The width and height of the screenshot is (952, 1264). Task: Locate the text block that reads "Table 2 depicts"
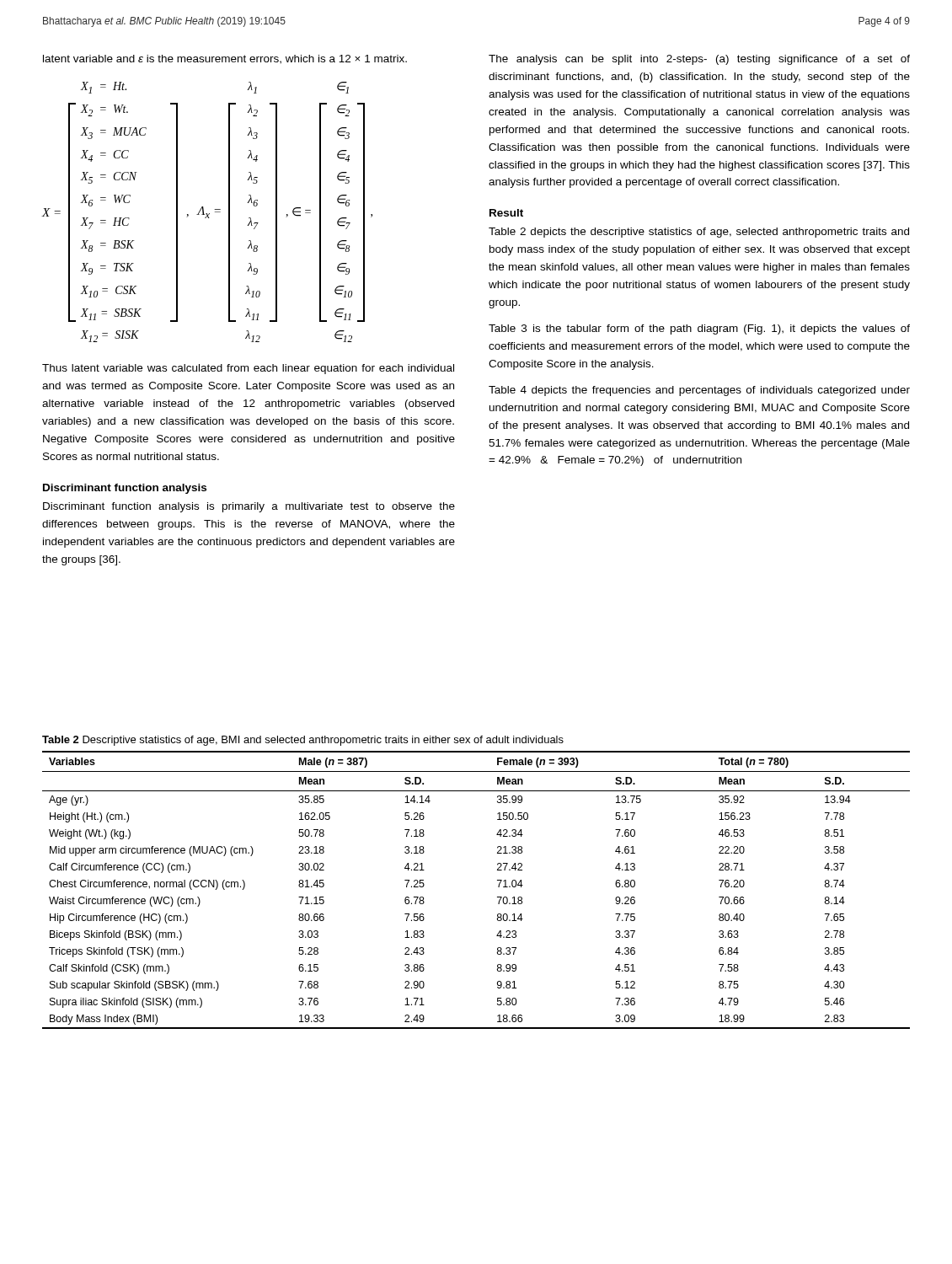[699, 267]
